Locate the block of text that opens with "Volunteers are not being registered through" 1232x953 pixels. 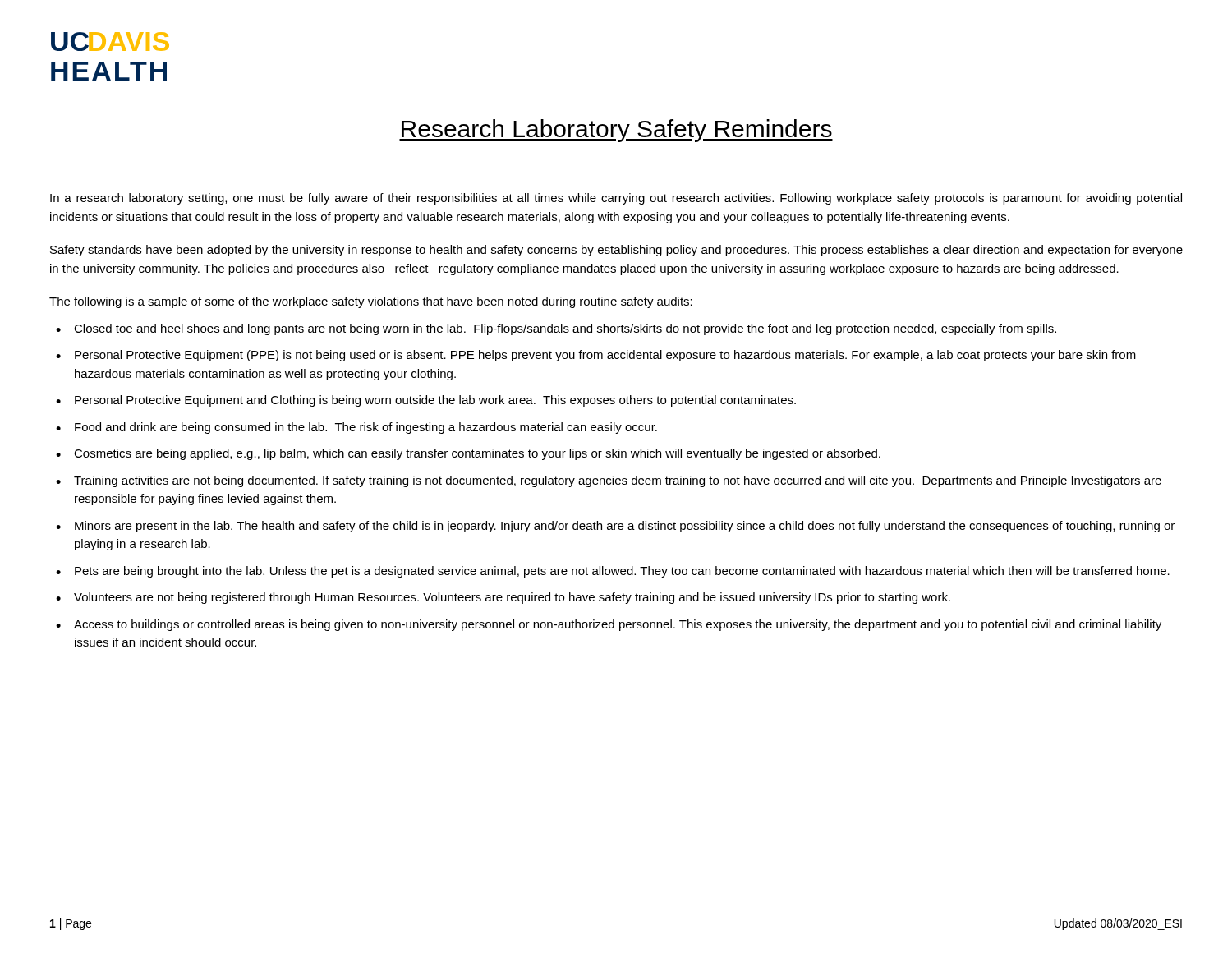513,597
